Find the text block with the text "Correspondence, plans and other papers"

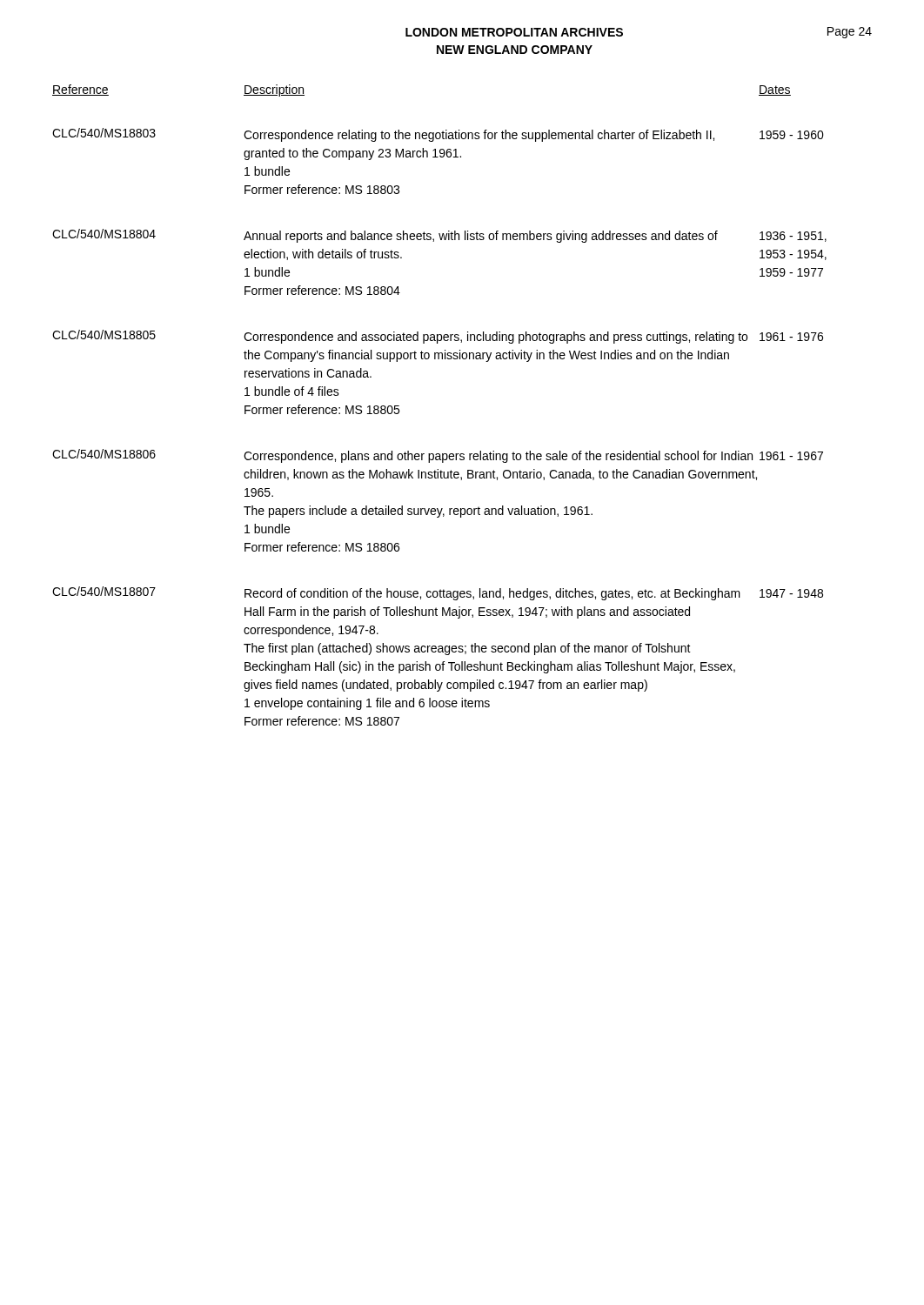[501, 502]
